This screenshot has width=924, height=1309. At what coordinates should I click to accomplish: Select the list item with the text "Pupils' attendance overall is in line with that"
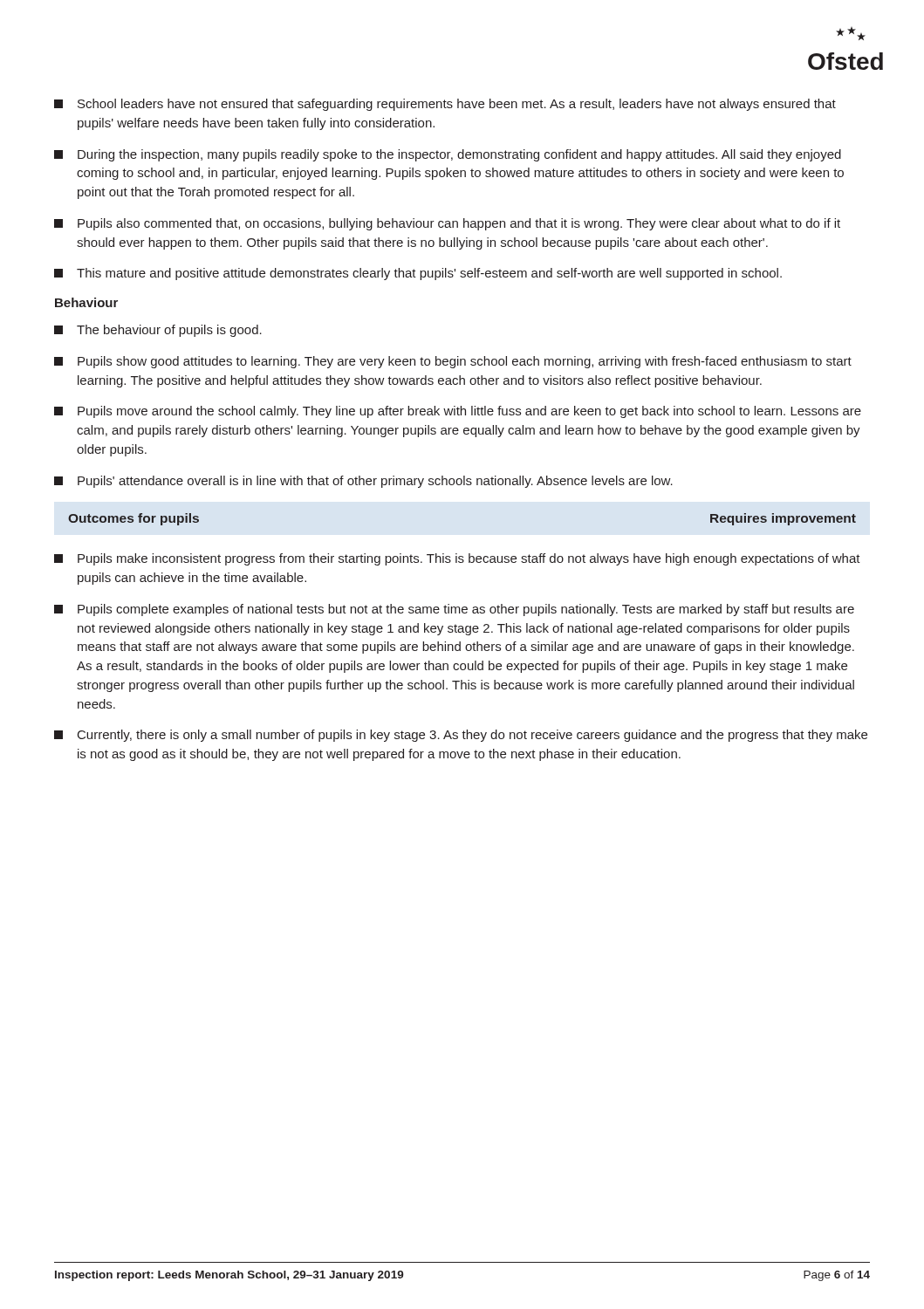(x=462, y=480)
